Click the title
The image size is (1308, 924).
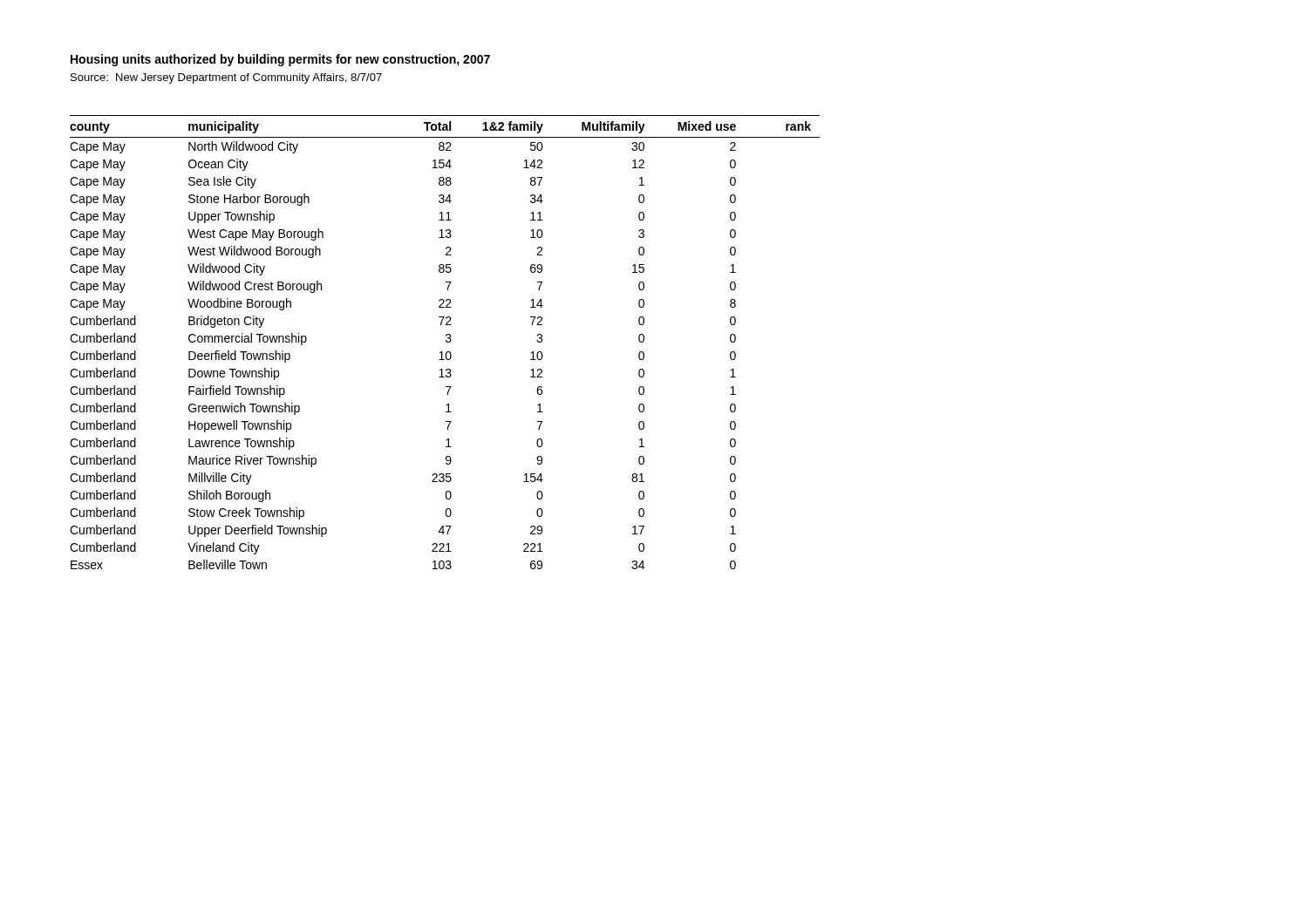pos(280,59)
